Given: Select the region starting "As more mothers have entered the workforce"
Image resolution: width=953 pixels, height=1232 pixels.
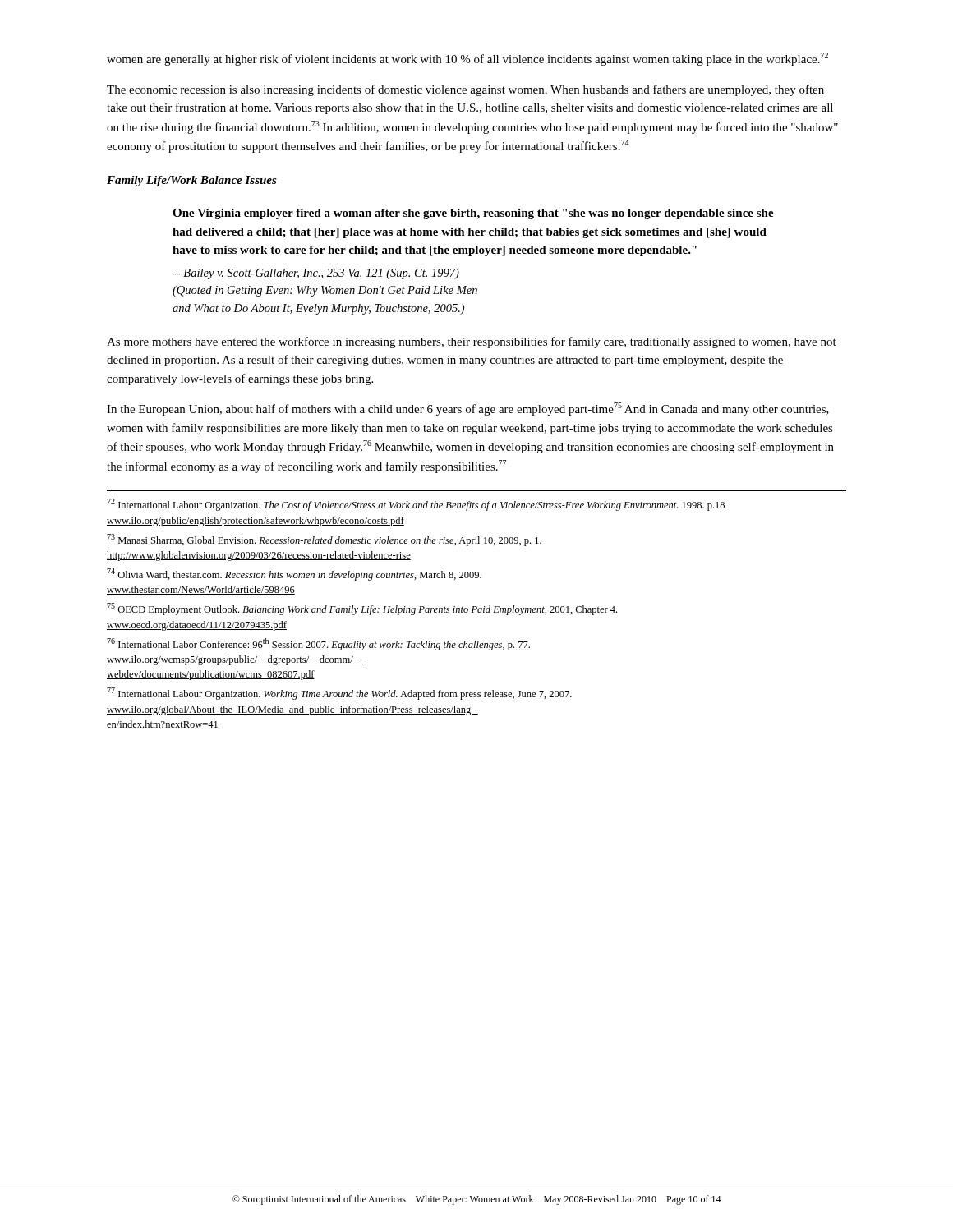Looking at the screenshot, I should click(x=476, y=360).
